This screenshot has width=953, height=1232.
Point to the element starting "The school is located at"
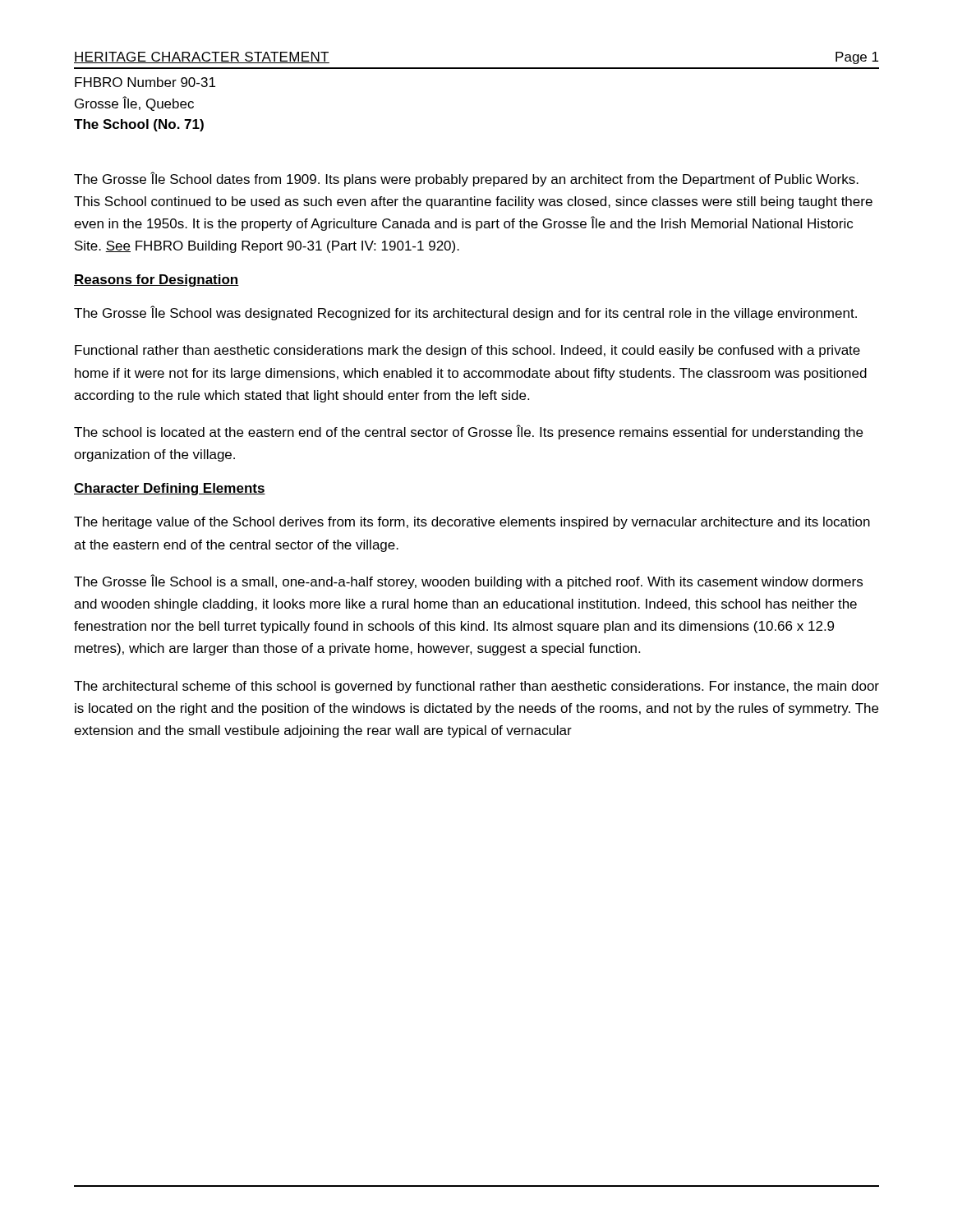[x=476, y=444]
